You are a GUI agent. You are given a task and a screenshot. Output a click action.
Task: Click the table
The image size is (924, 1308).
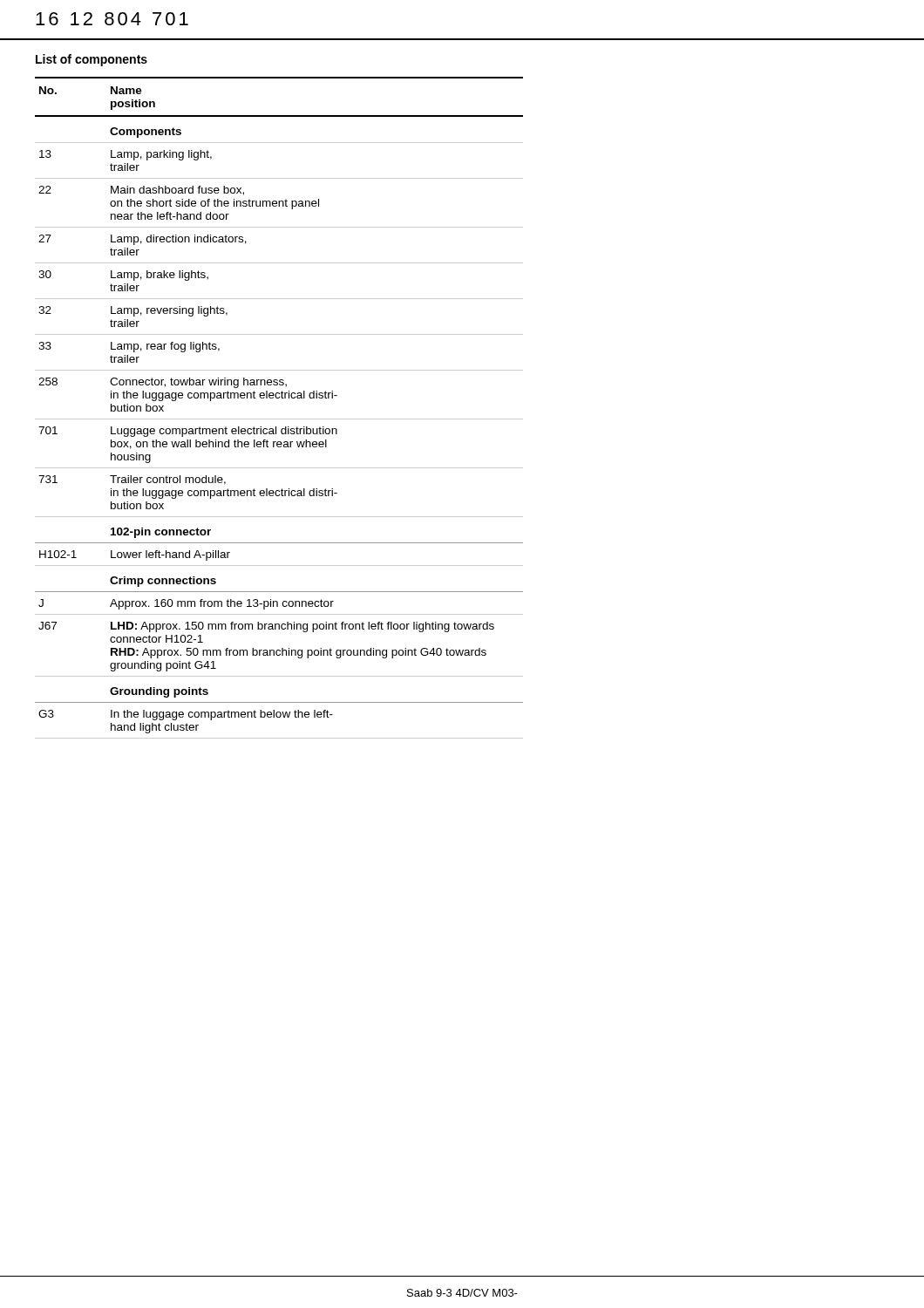click(x=279, y=408)
